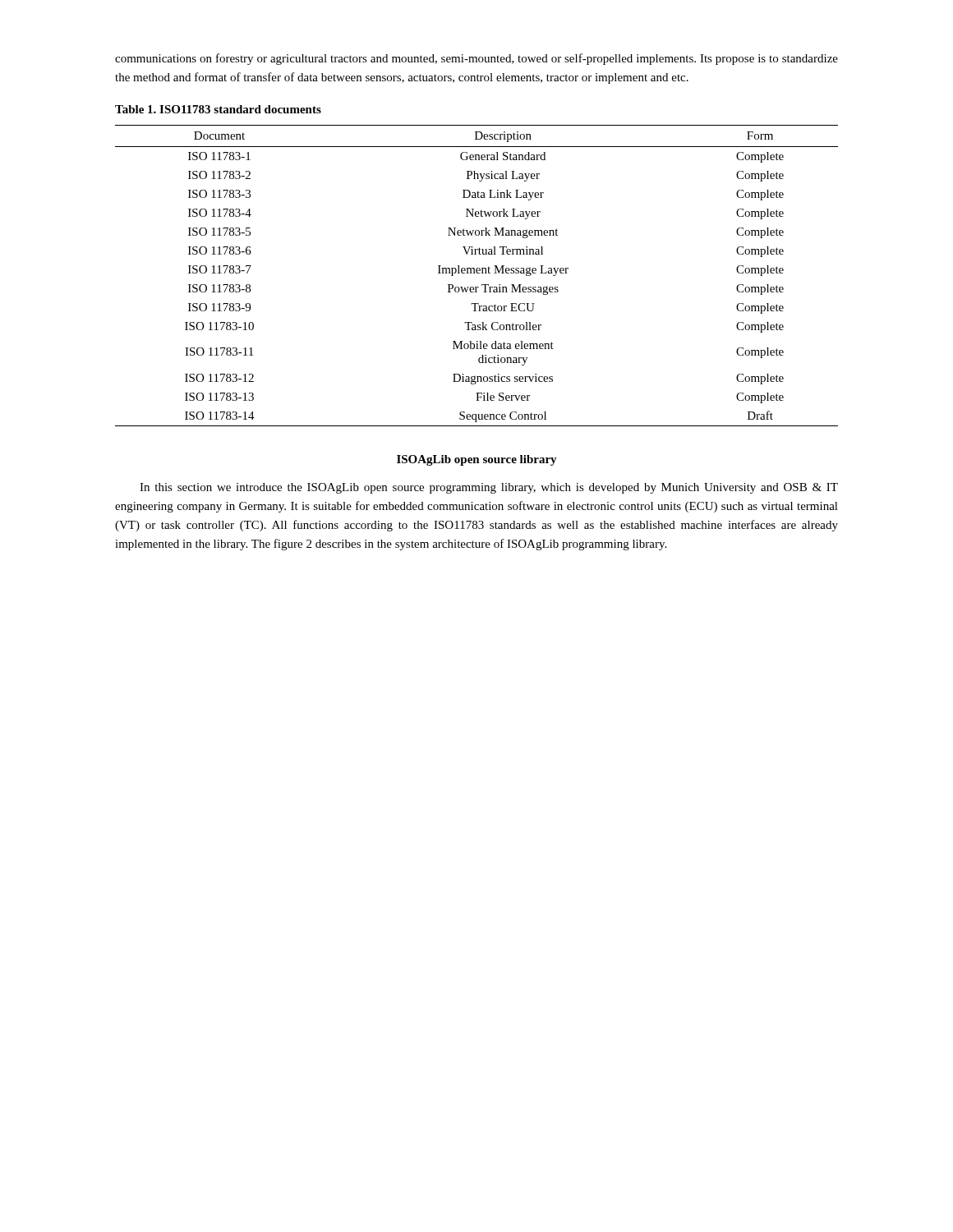Screen dimensions: 1232x953
Task: Locate the text "Table 1. ISO11783 standard documents"
Action: 218,109
